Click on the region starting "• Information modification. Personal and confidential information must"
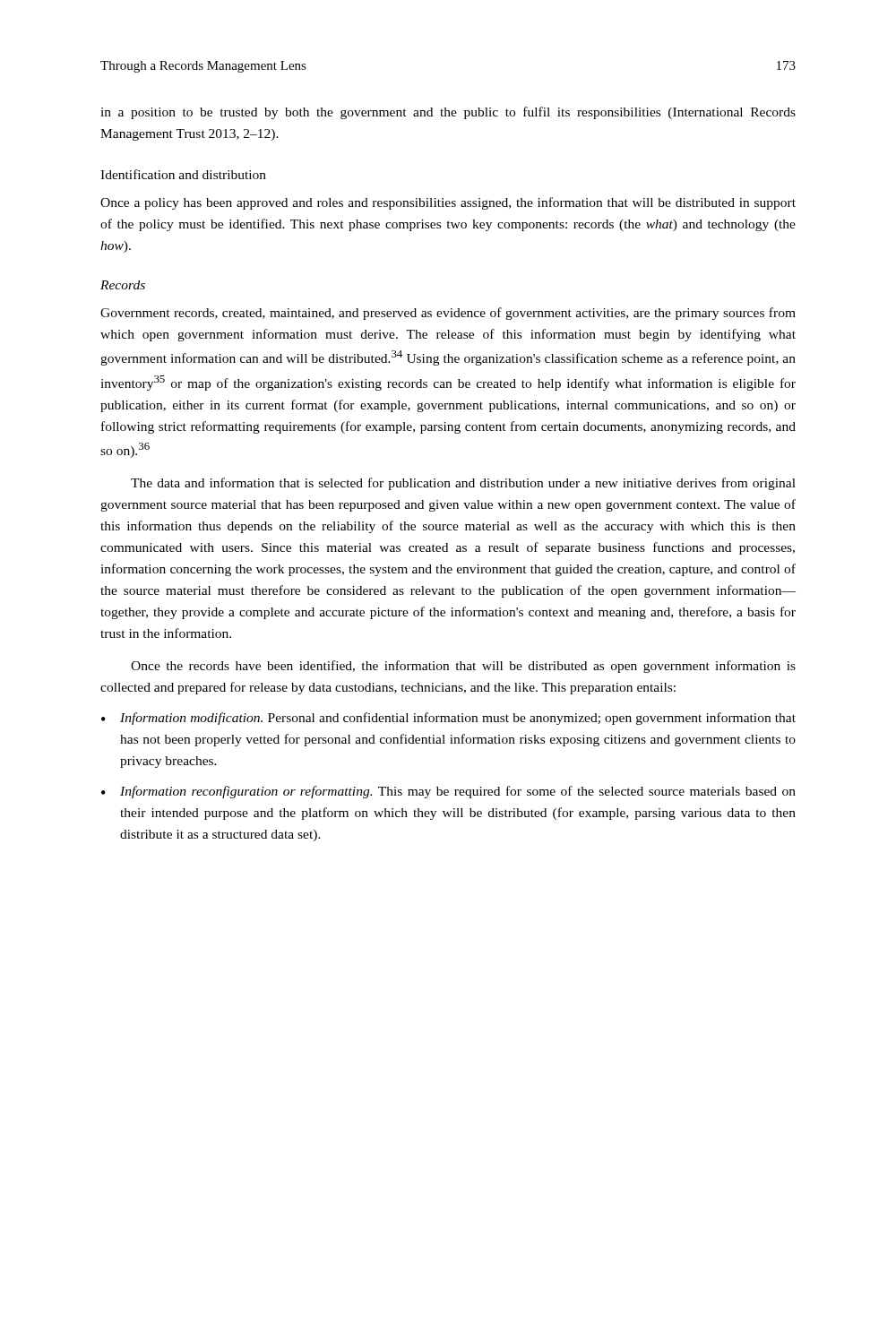This screenshot has height=1344, width=896. [448, 739]
